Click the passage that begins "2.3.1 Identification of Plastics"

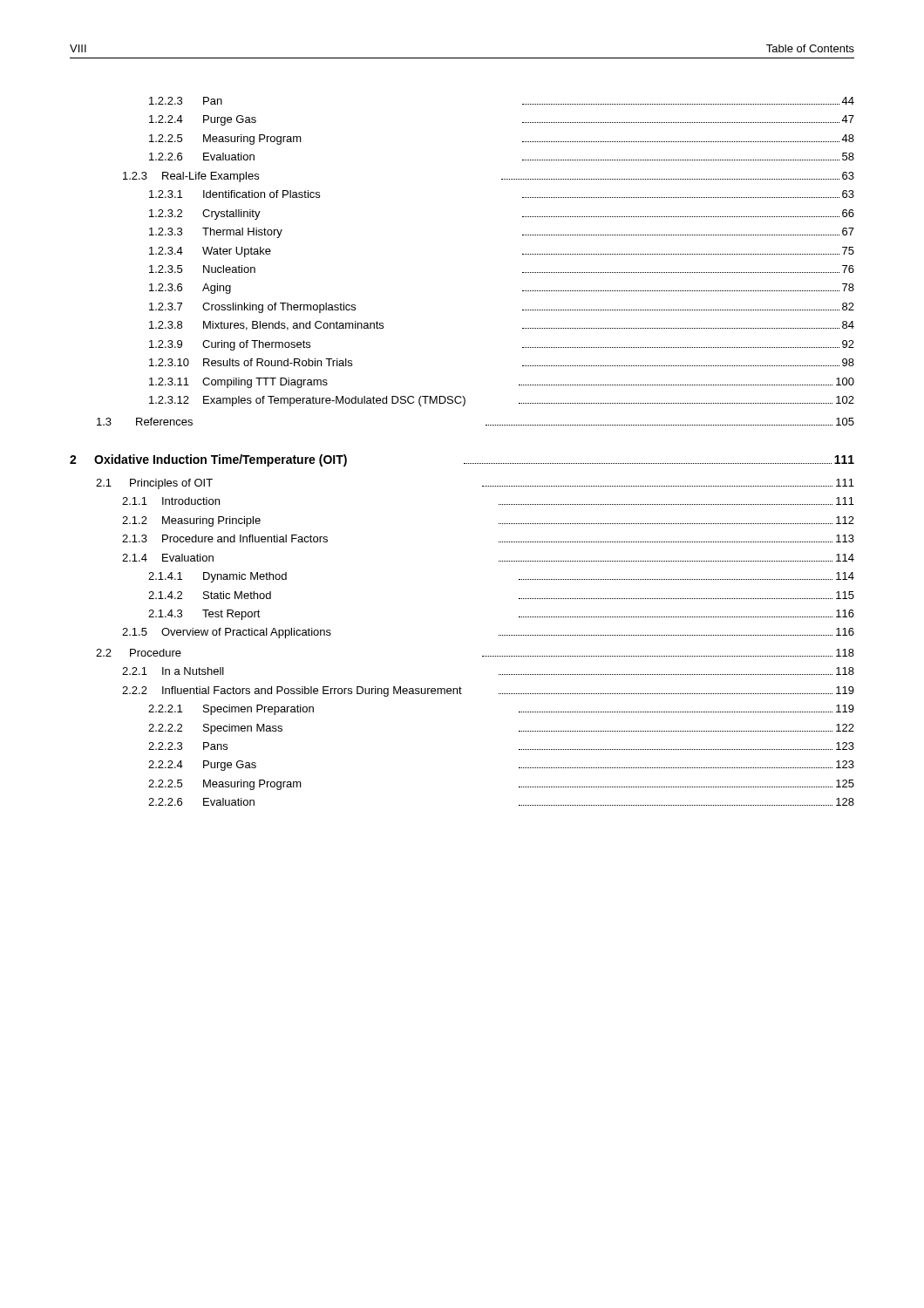(161, 194)
